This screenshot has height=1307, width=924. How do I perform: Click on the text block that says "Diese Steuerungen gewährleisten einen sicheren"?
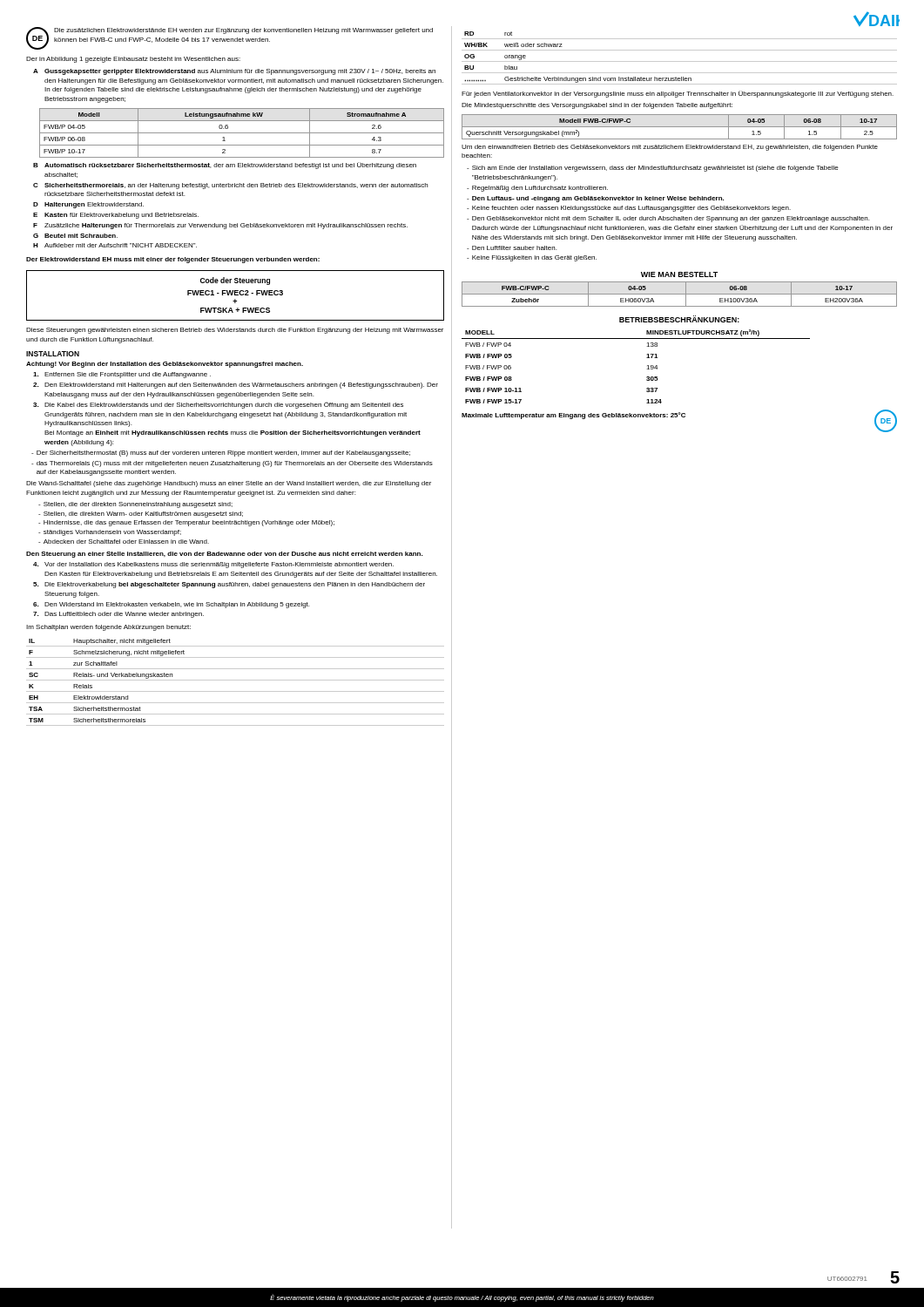[x=235, y=334]
